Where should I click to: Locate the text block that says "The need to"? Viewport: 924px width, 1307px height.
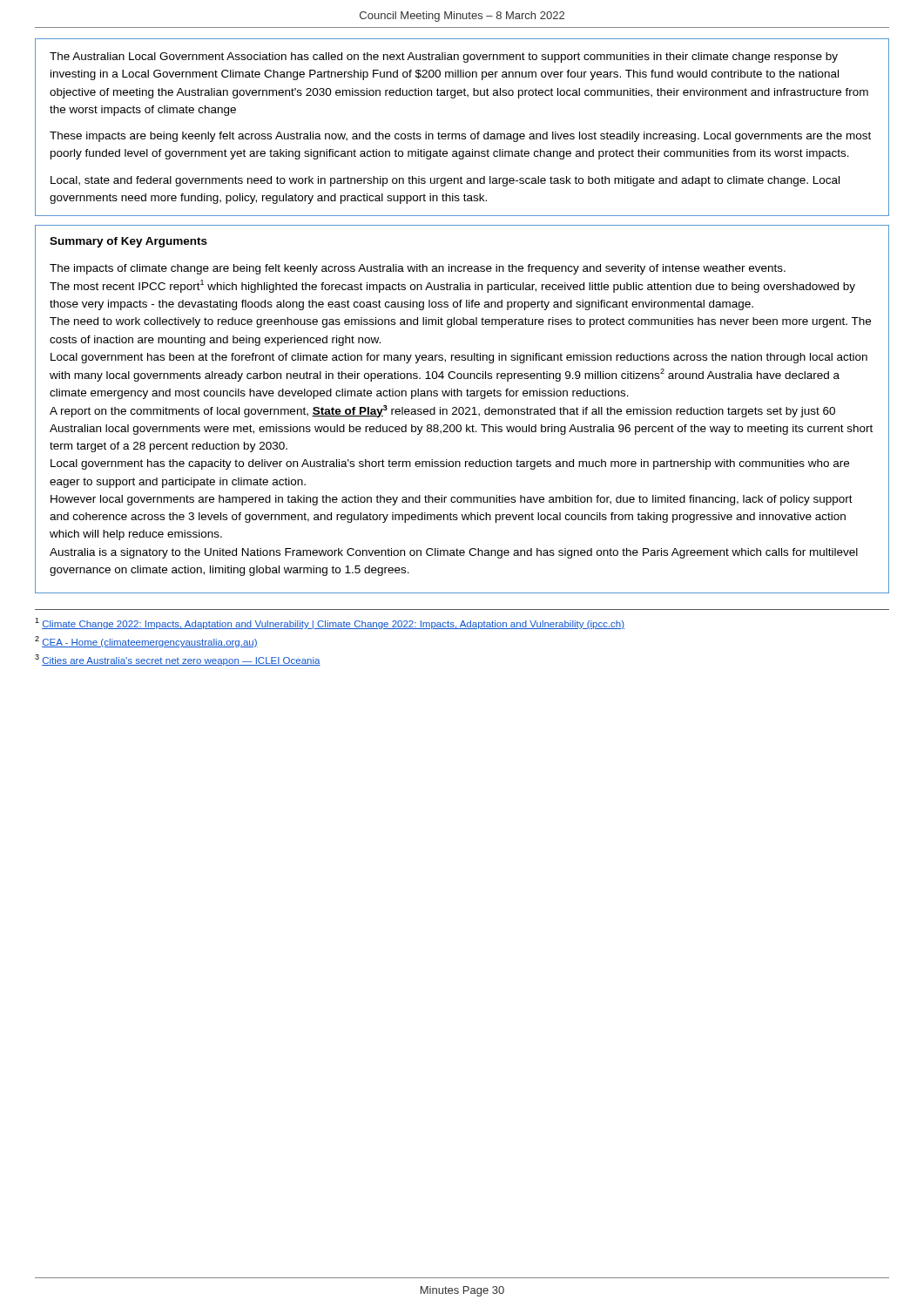pyautogui.click(x=462, y=331)
